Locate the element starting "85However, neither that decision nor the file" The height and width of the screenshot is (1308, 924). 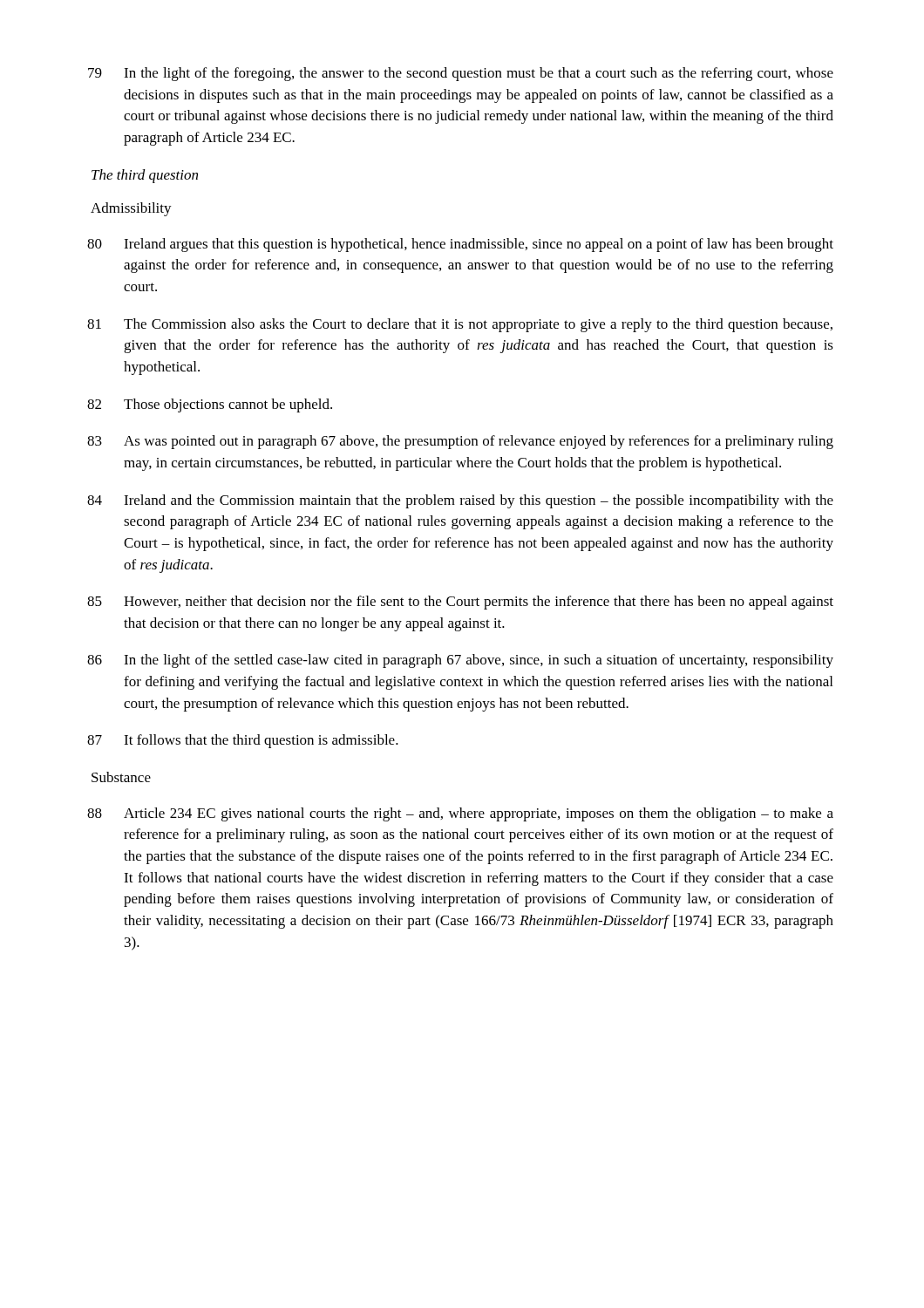(x=460, y=613)
